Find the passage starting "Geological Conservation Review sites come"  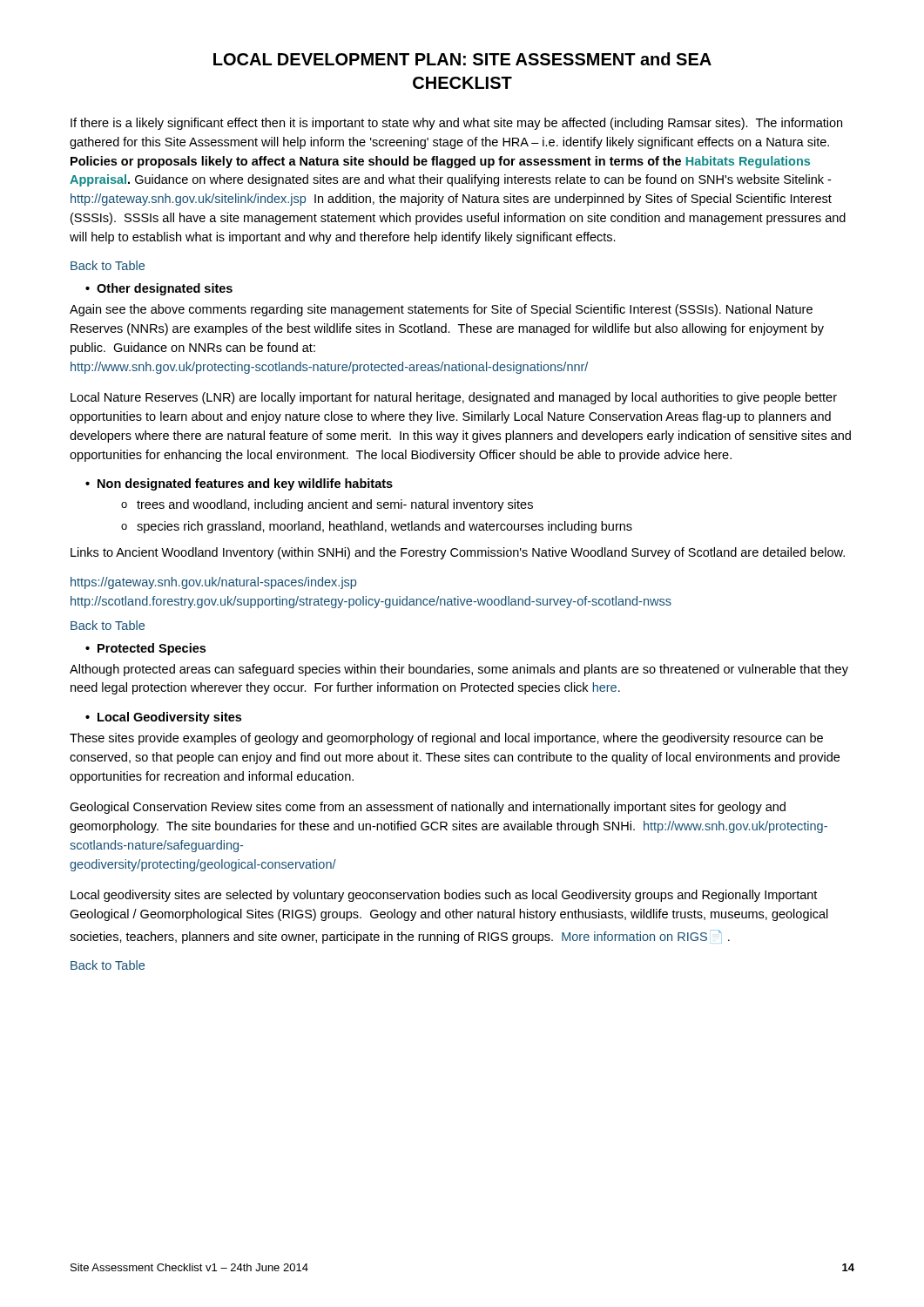(x=449, y=835)
